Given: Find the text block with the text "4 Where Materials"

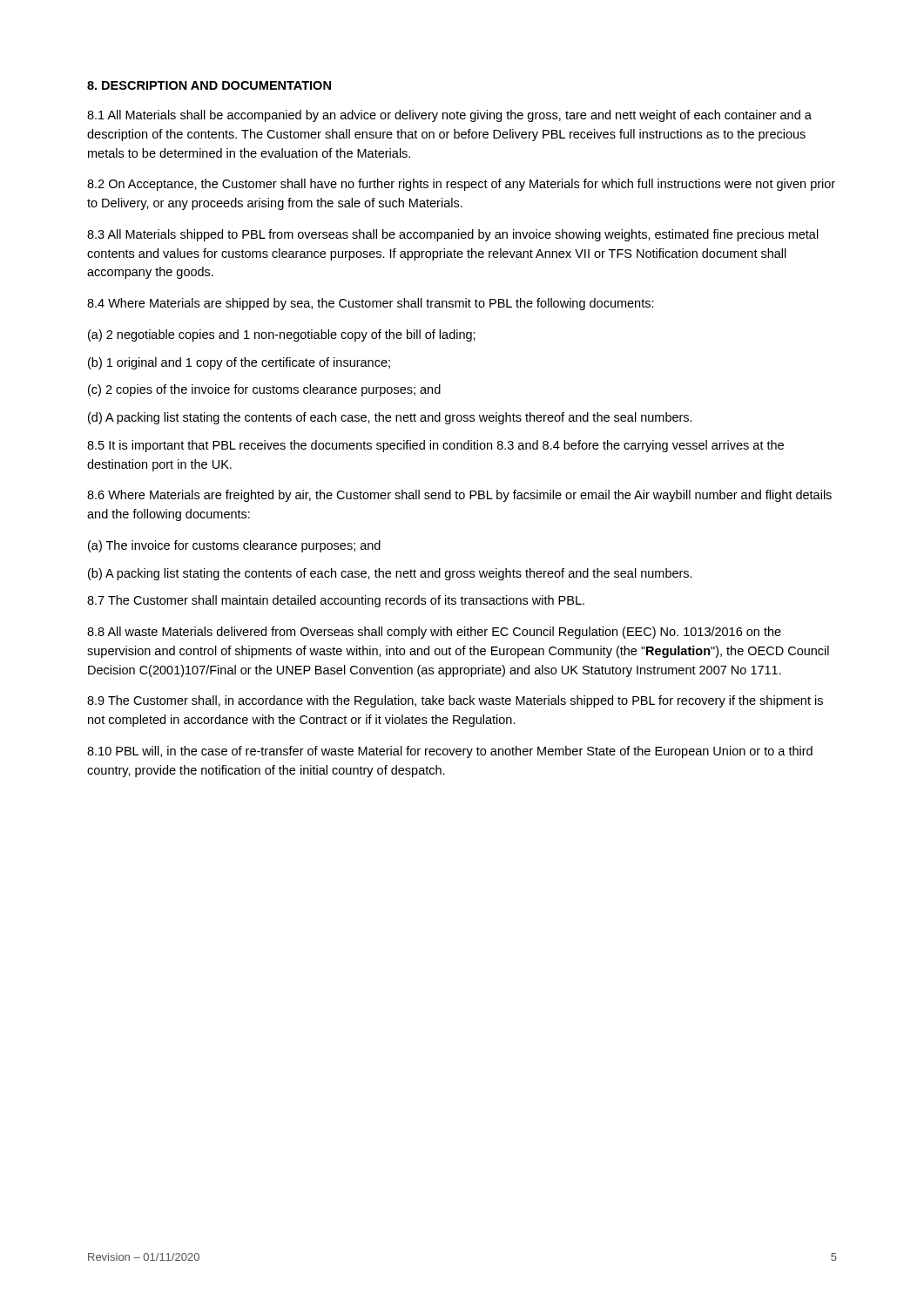Looking at the screenshot, I should pyautogui.click(x=371, y=303).
